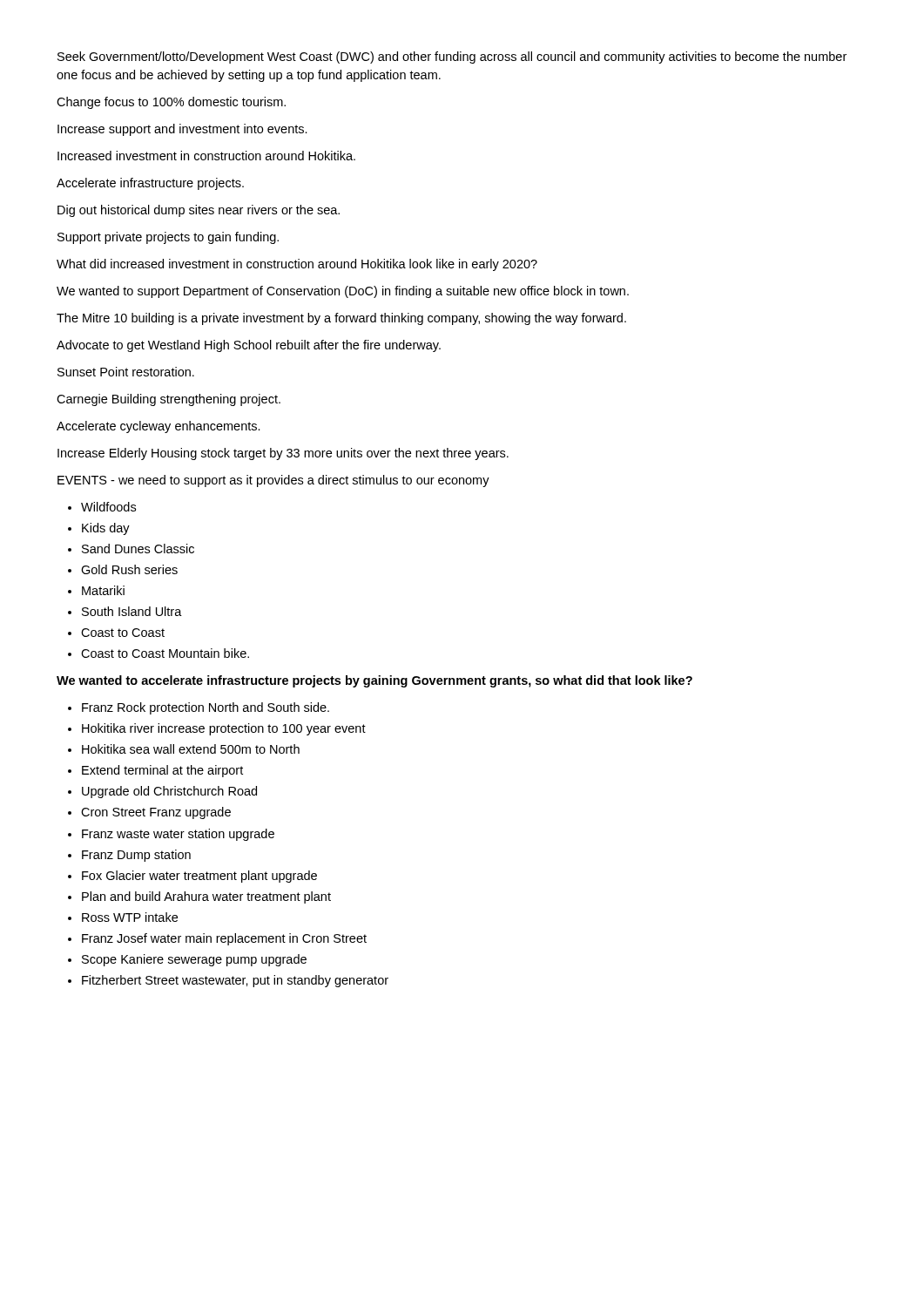Locate the element starting "Plan and build Arahura"
Viewport: 924px width, 1307px height.
pos(206,896)
